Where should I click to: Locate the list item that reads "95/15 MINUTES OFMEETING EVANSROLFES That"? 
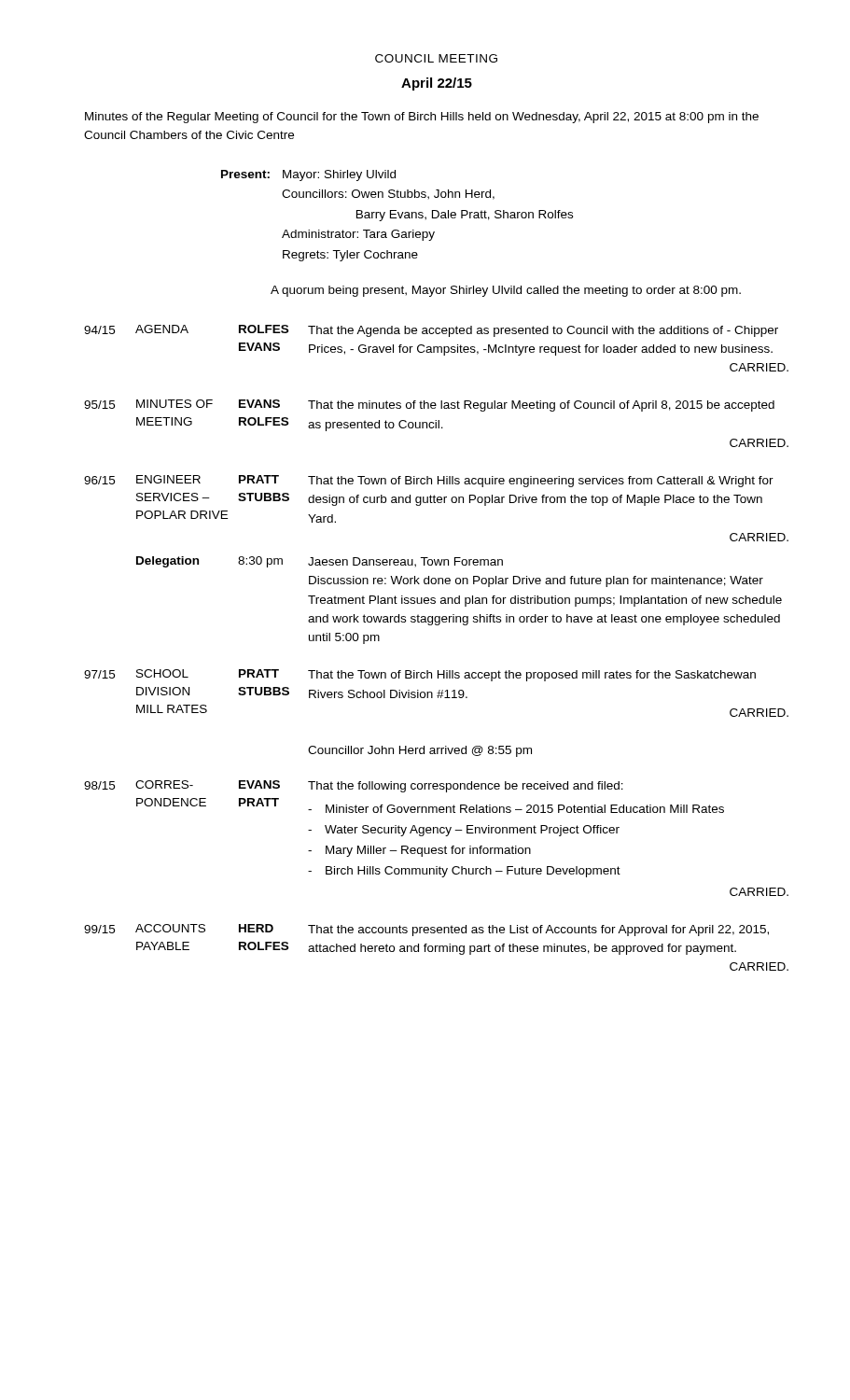coord(437,425)
